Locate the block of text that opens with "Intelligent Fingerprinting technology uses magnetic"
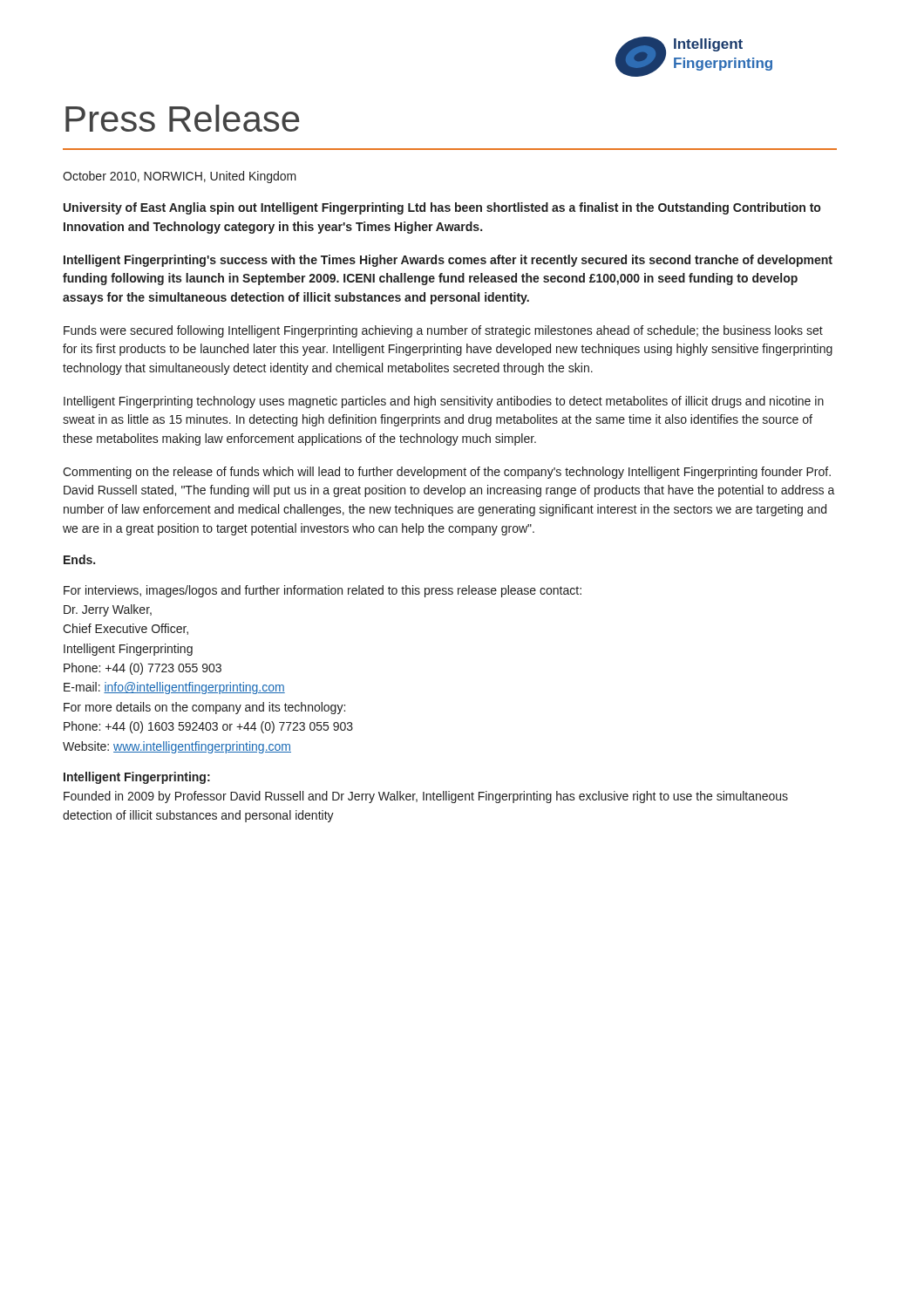 pyautogui.click(x=443, y=420)
